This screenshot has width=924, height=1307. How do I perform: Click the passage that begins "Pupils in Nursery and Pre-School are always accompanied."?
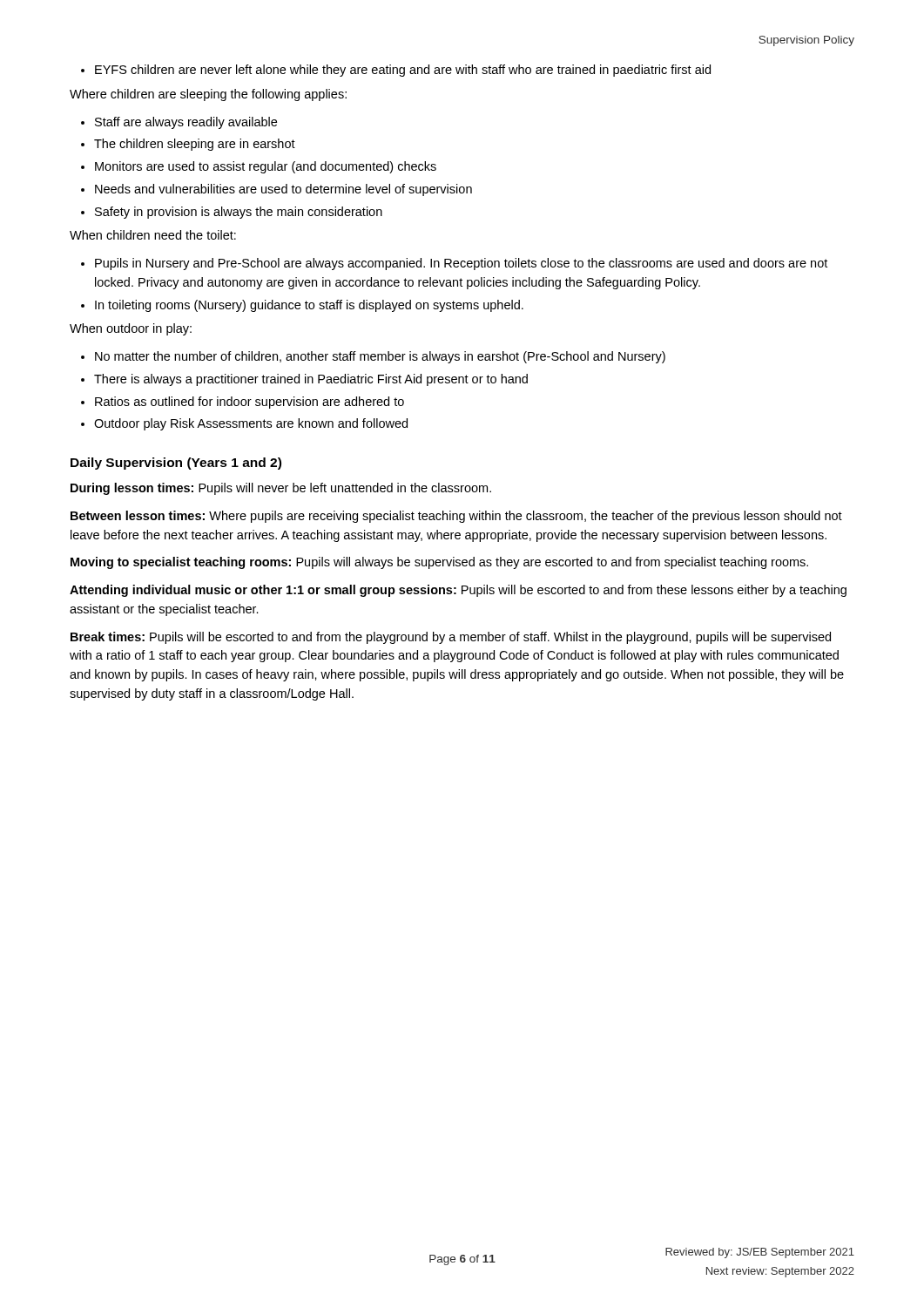point(461,273)
